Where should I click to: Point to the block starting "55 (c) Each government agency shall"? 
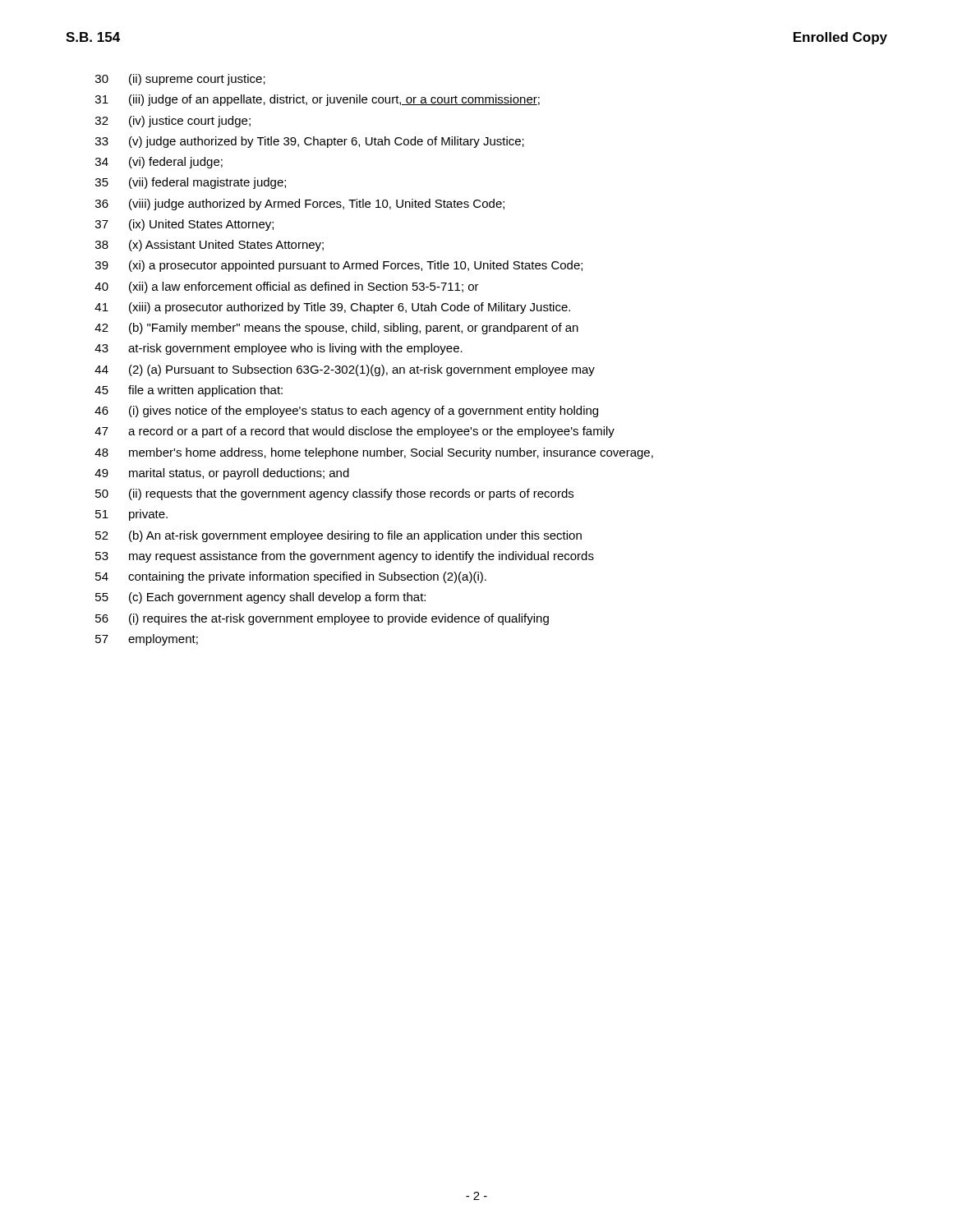[260, 598]
